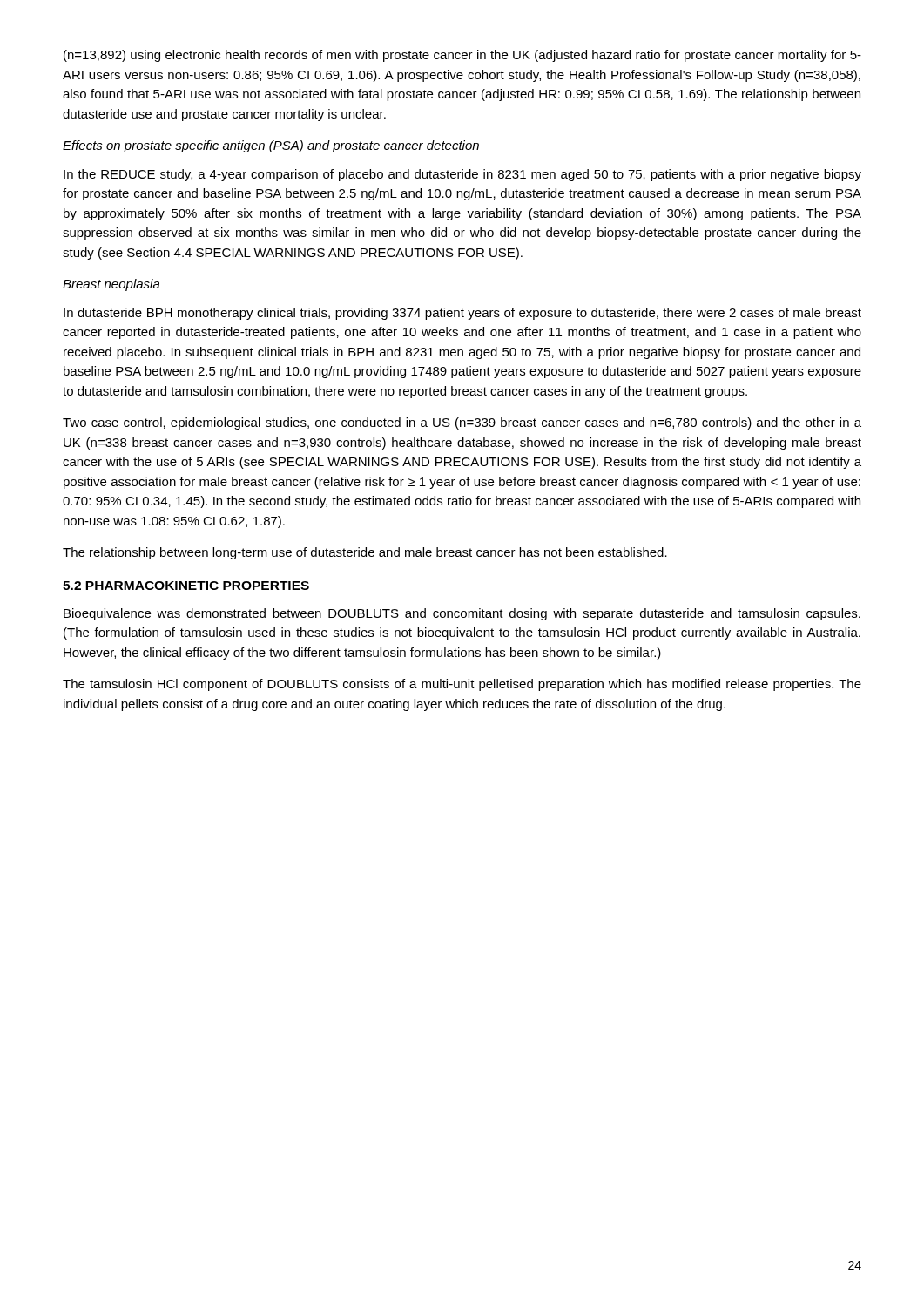The image size is (924, 1307).
Task: Locate the text starting "In dutasteride BPH monotherapy clinical trials, providing 3374"
Action: point(462,352)
